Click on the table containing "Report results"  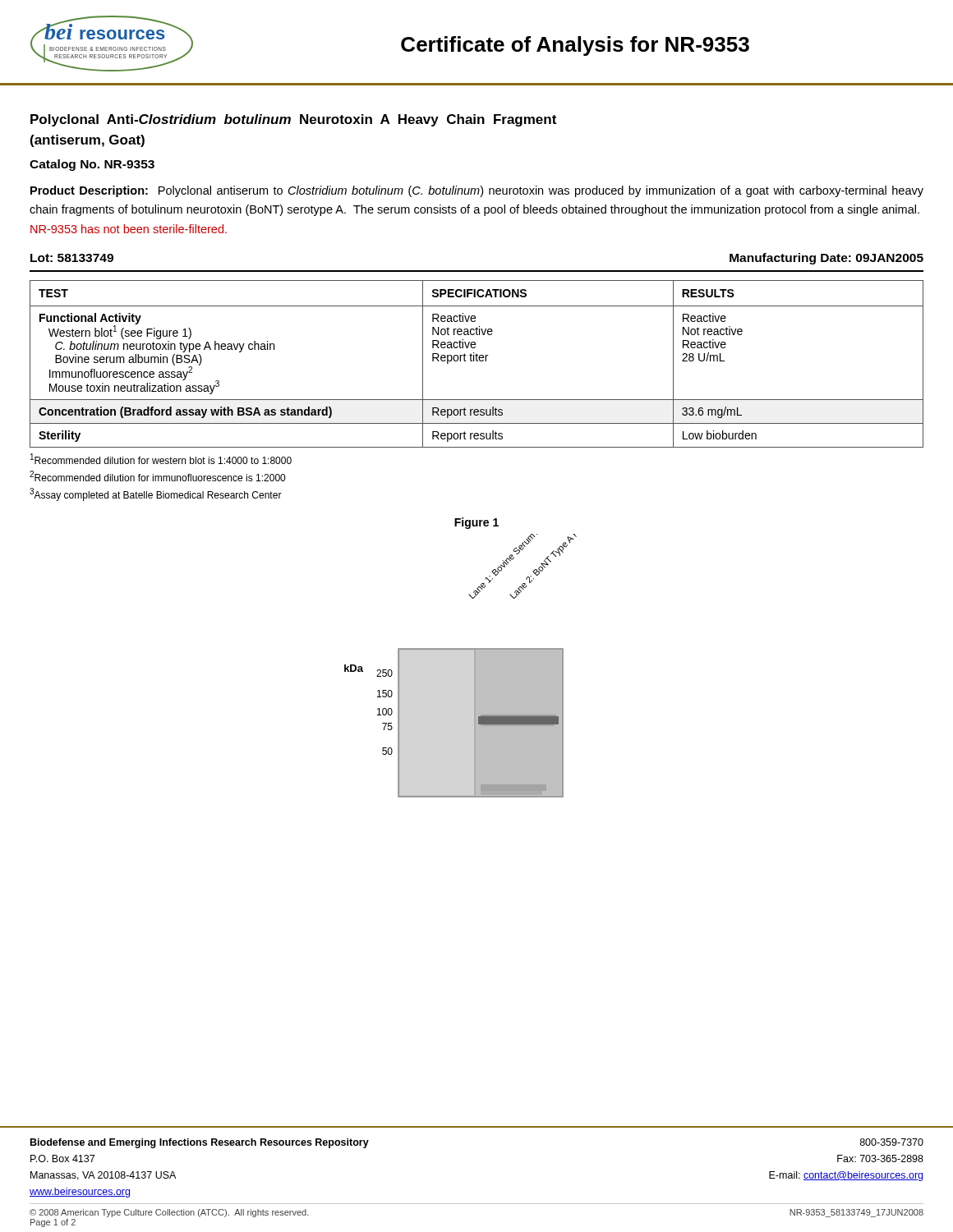pyautogui.click(x=476, y=364)
